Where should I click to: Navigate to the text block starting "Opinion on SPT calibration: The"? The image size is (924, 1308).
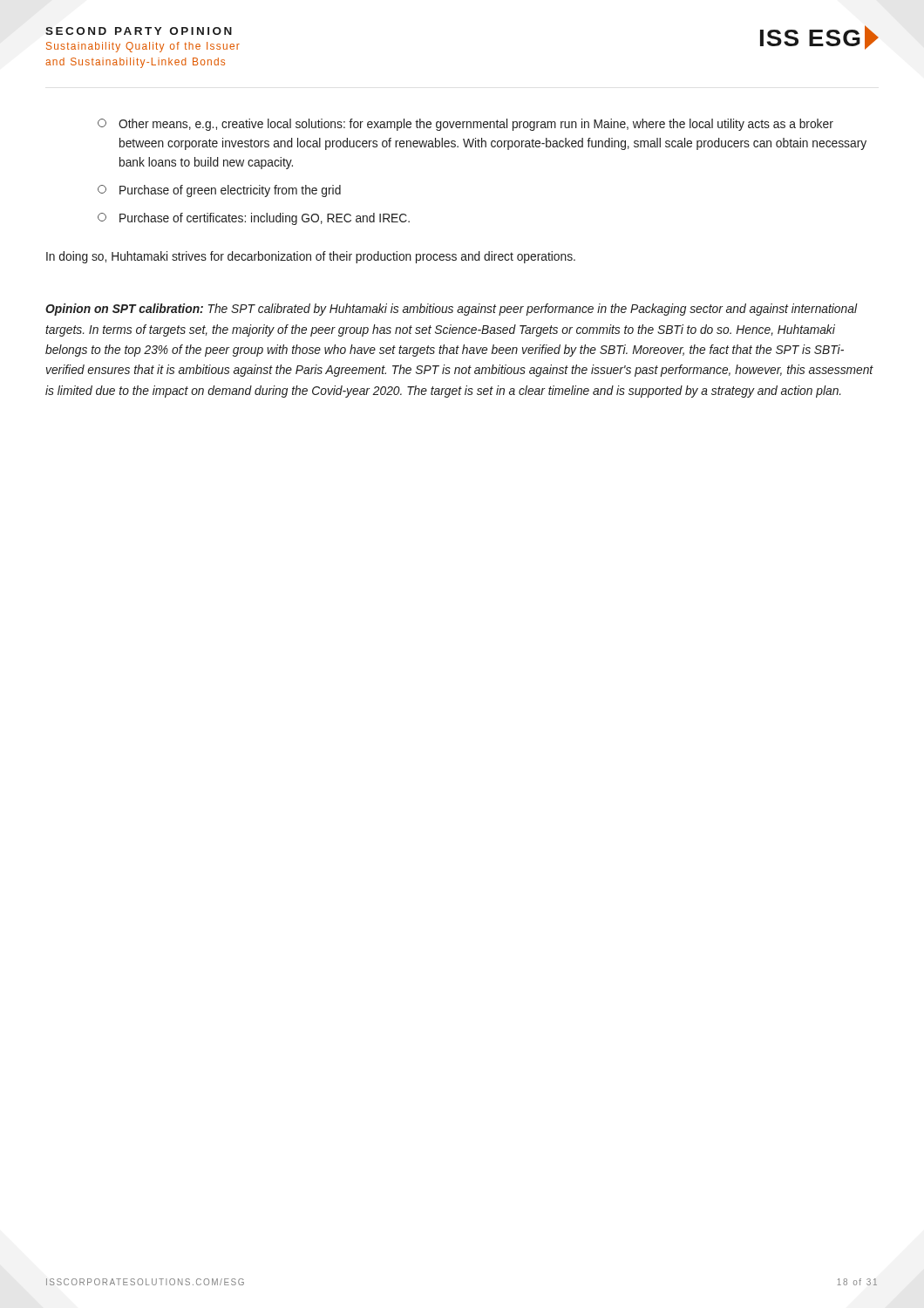[x=459, y=350]
